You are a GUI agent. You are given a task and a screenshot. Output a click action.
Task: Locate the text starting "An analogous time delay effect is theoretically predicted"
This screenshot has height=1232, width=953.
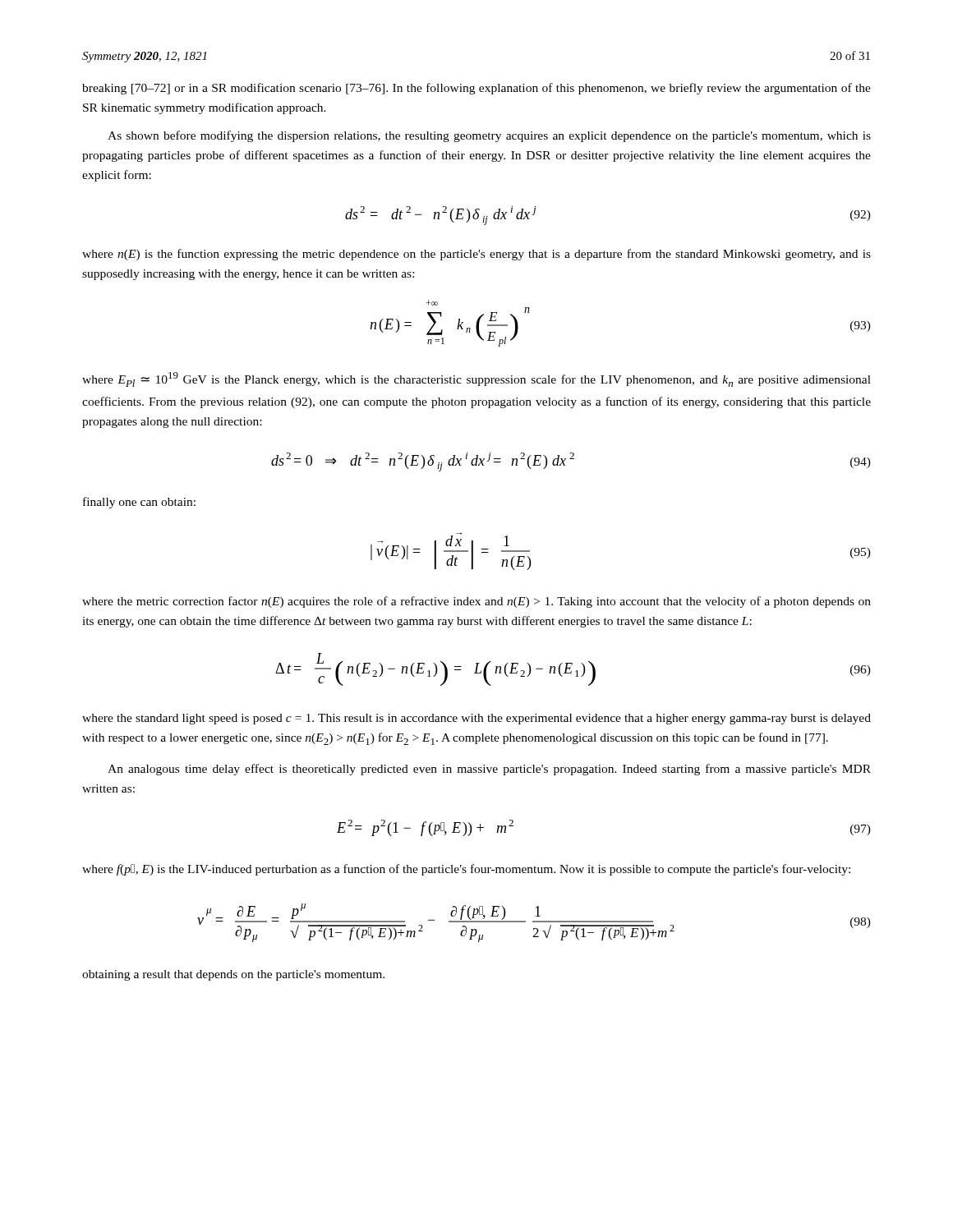476,778
